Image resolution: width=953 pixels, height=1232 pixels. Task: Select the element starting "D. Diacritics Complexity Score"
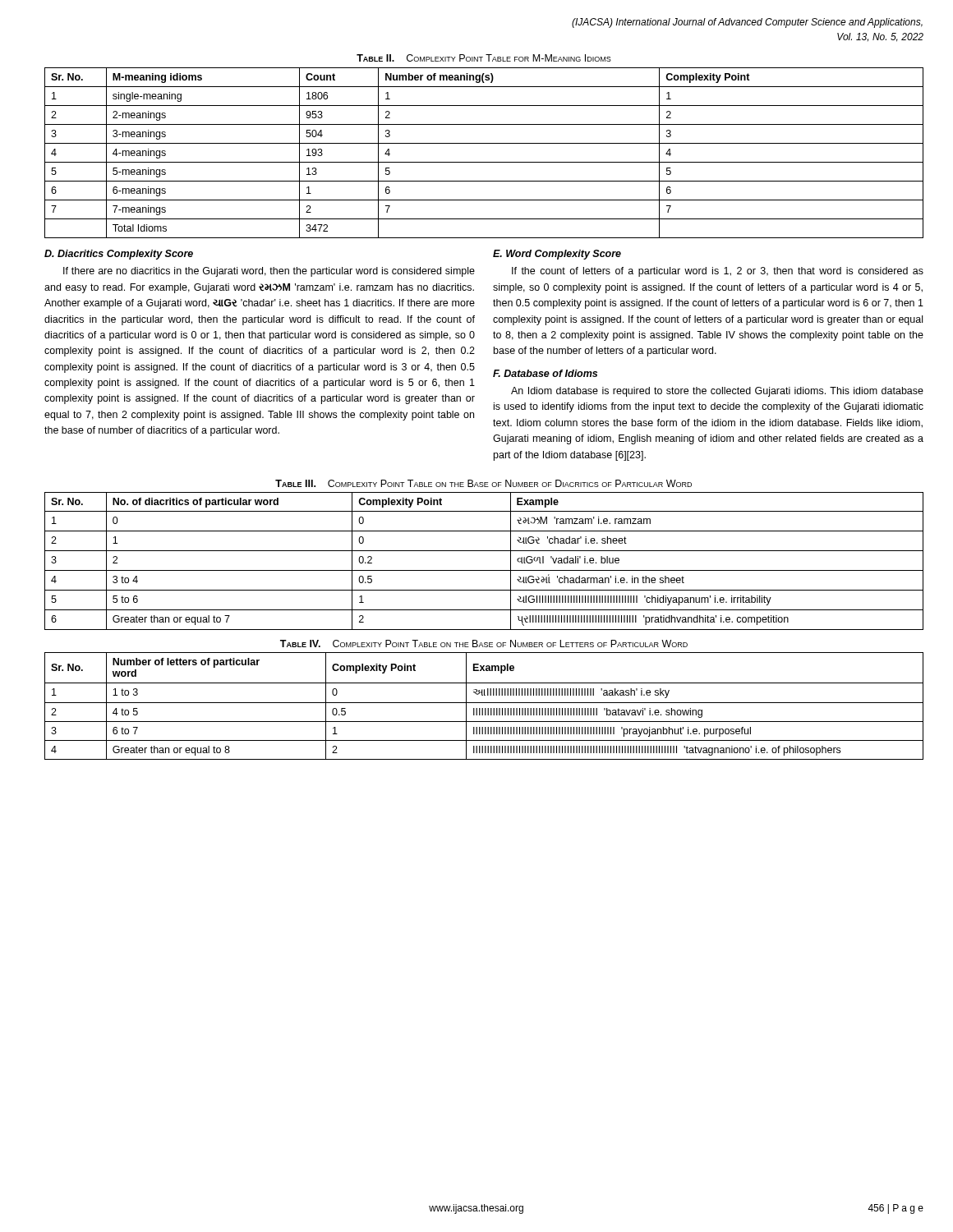[x=119, y=254]
